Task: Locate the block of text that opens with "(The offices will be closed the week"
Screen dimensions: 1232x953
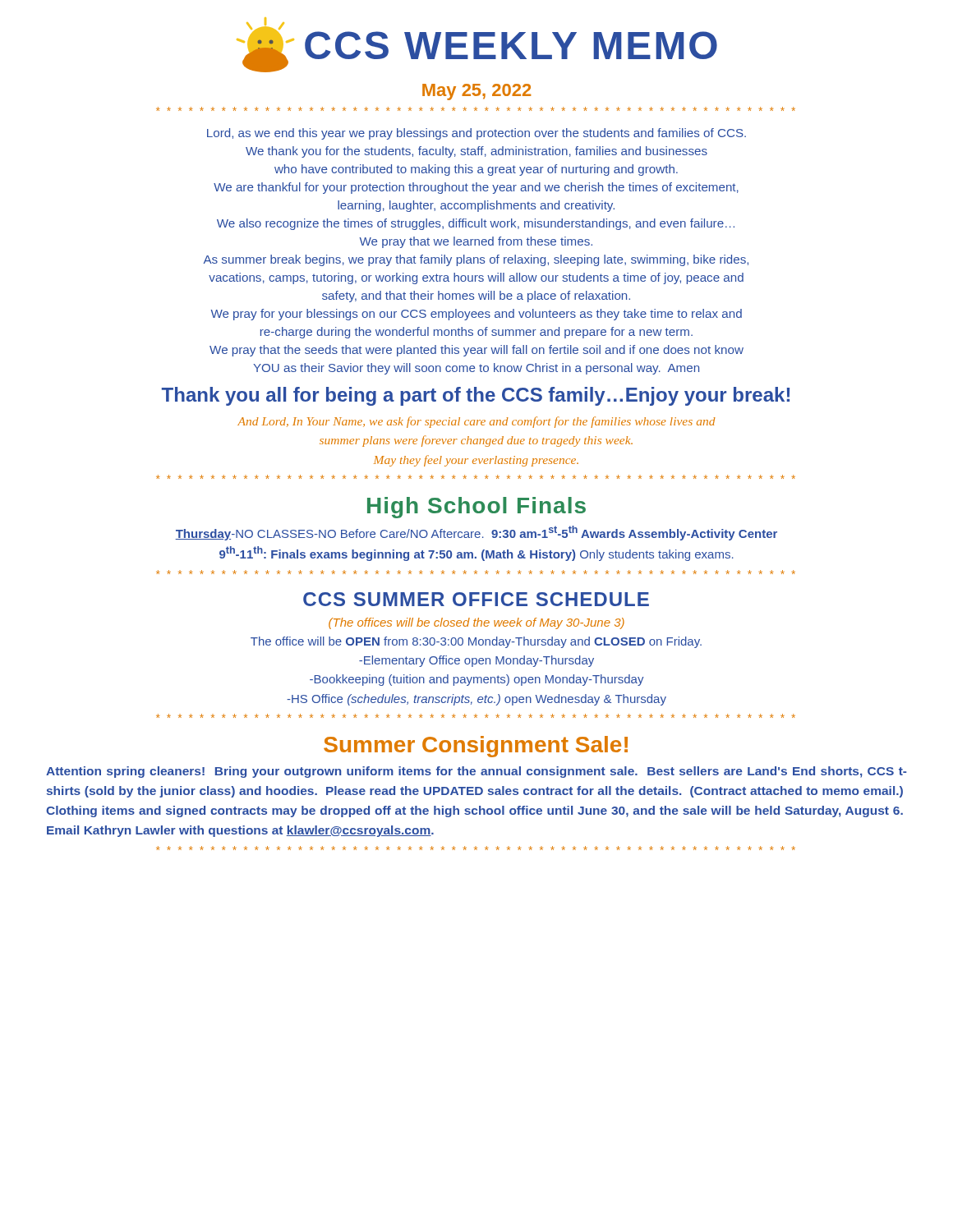Action: tap(476, 660)
